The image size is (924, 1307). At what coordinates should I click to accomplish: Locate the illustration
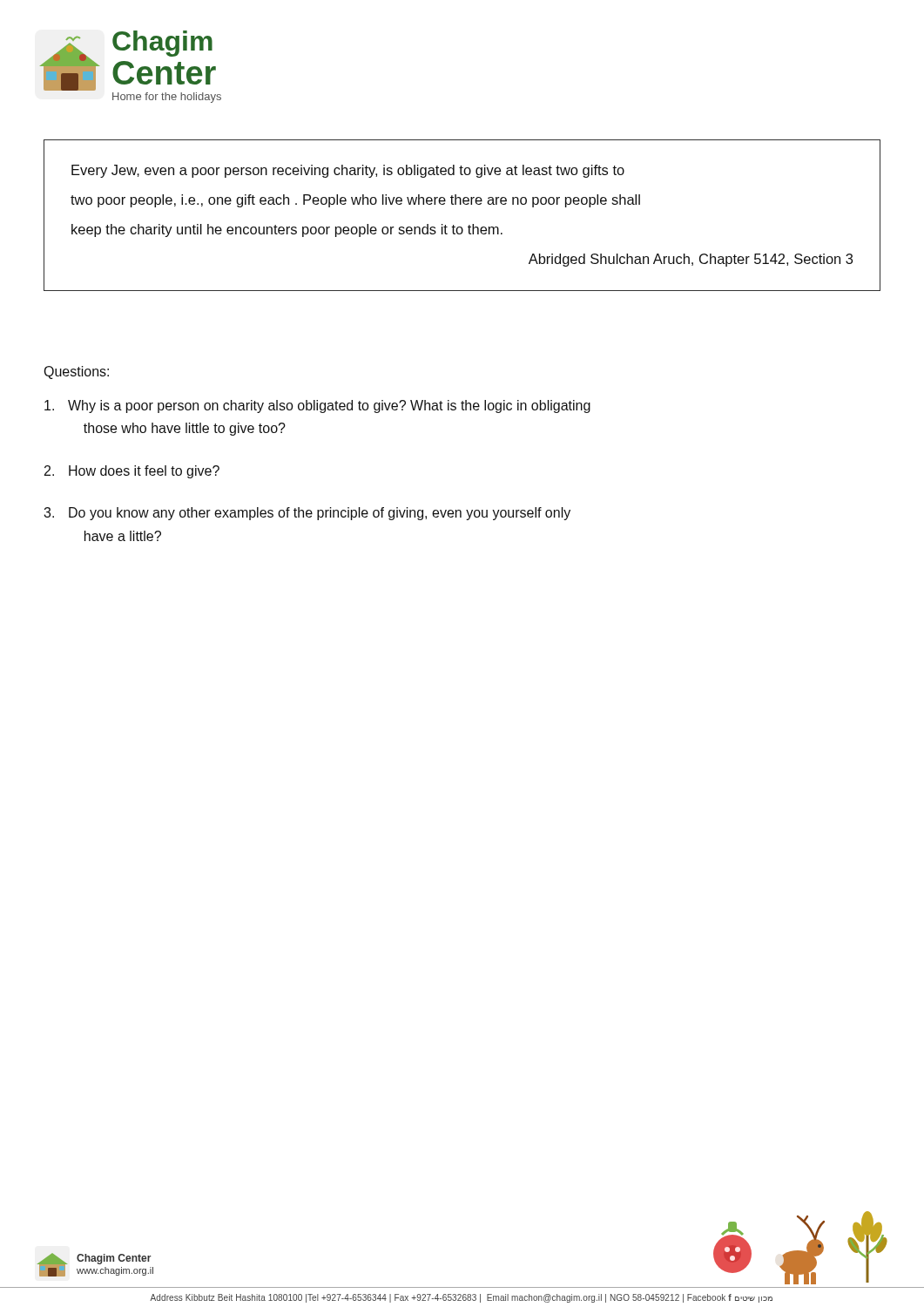(802, 1247)
